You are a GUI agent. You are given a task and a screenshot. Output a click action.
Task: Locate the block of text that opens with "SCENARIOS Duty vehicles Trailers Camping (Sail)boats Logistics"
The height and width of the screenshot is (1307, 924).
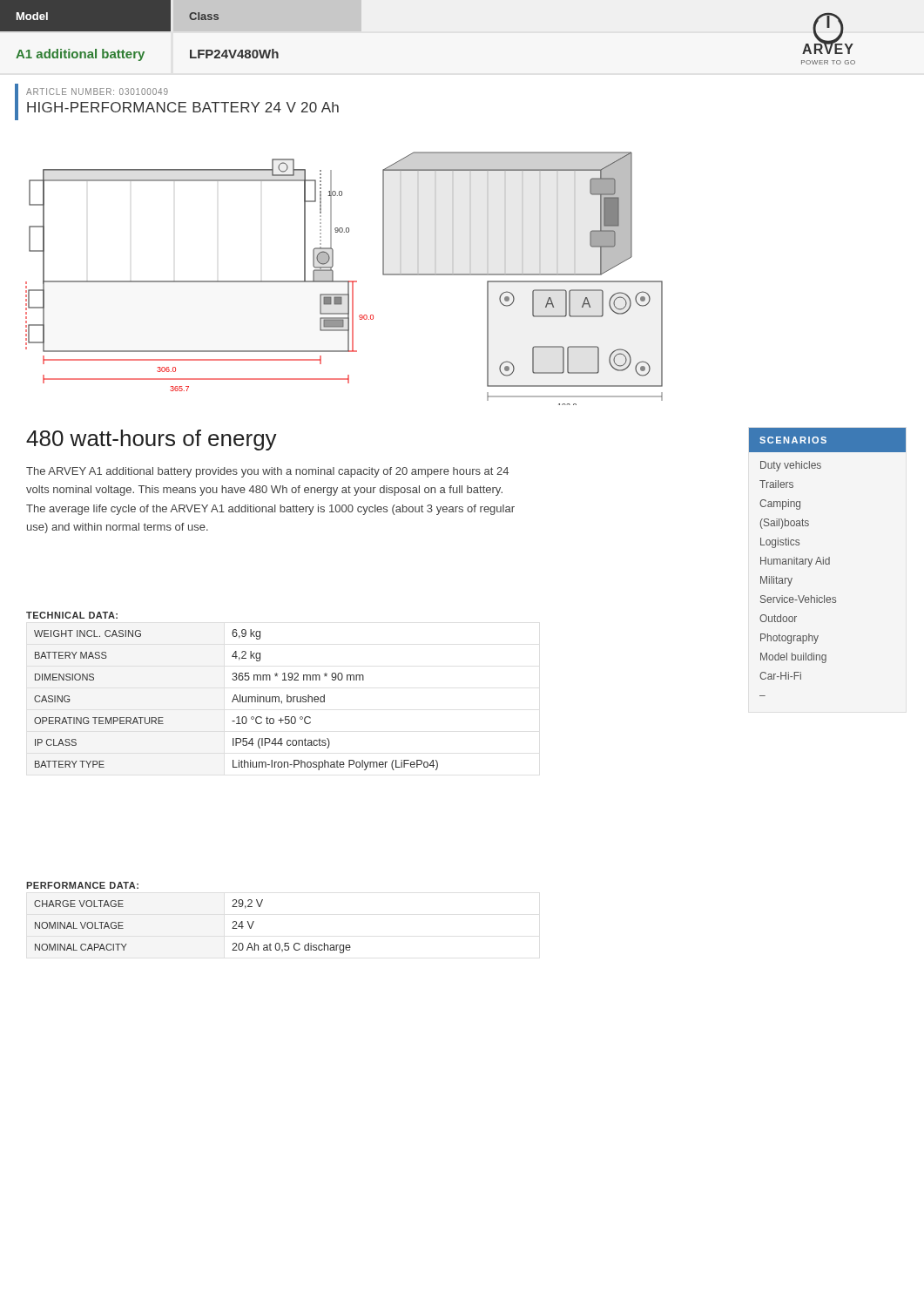point(827,570)
